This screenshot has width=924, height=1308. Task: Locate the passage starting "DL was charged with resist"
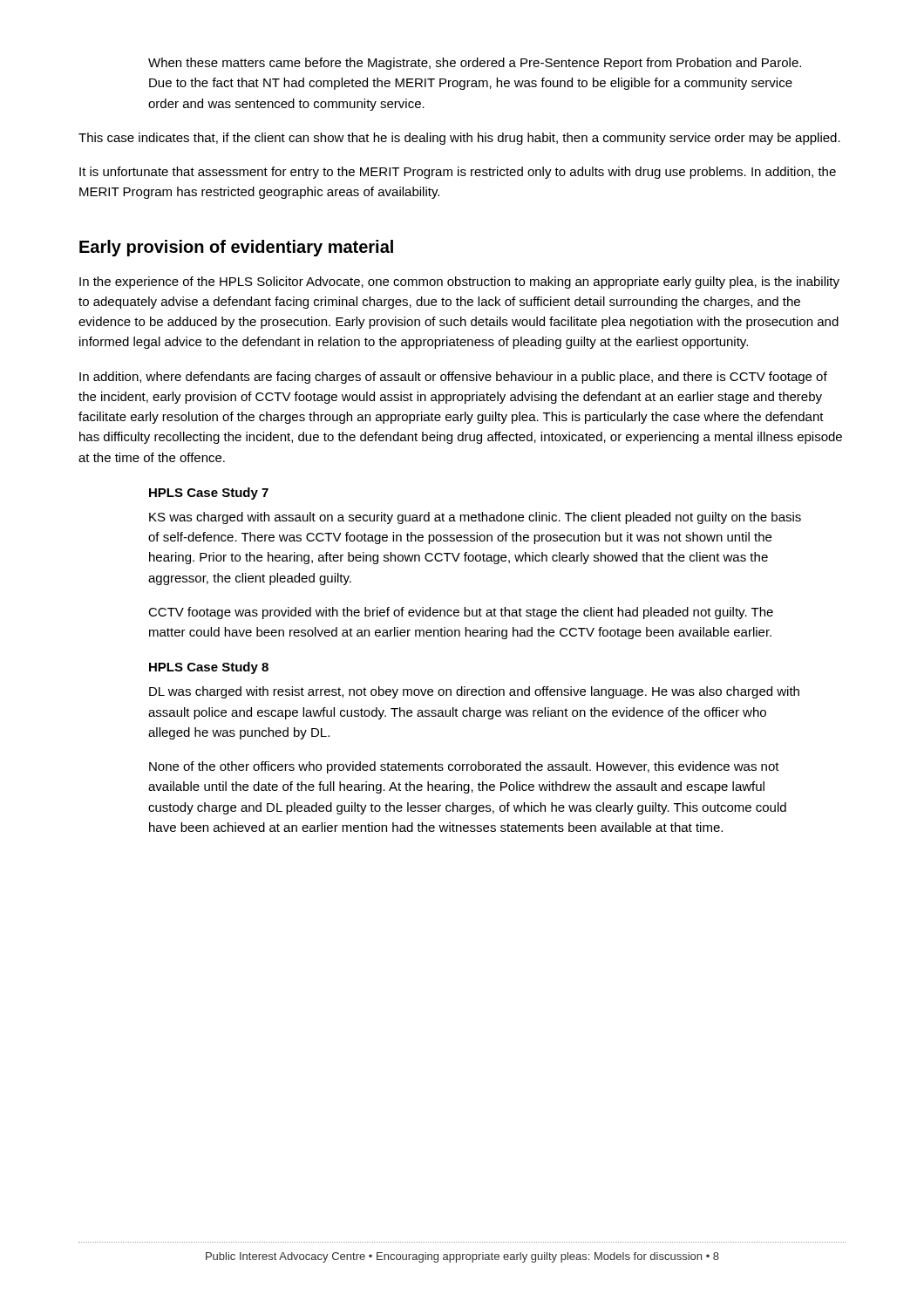click(x=474, y=712)
